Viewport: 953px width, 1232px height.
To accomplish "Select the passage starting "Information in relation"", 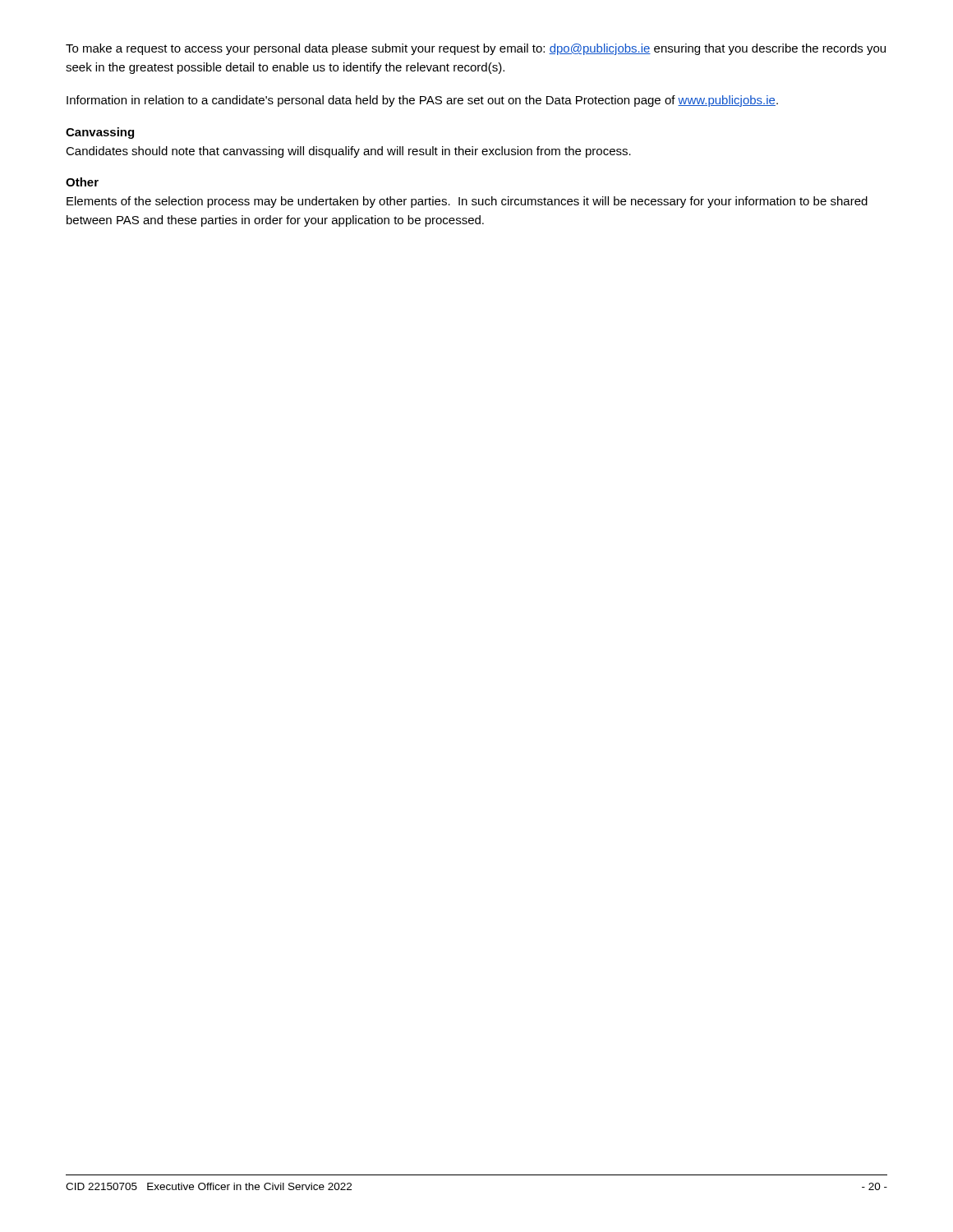I will click(x=422, y=100).
